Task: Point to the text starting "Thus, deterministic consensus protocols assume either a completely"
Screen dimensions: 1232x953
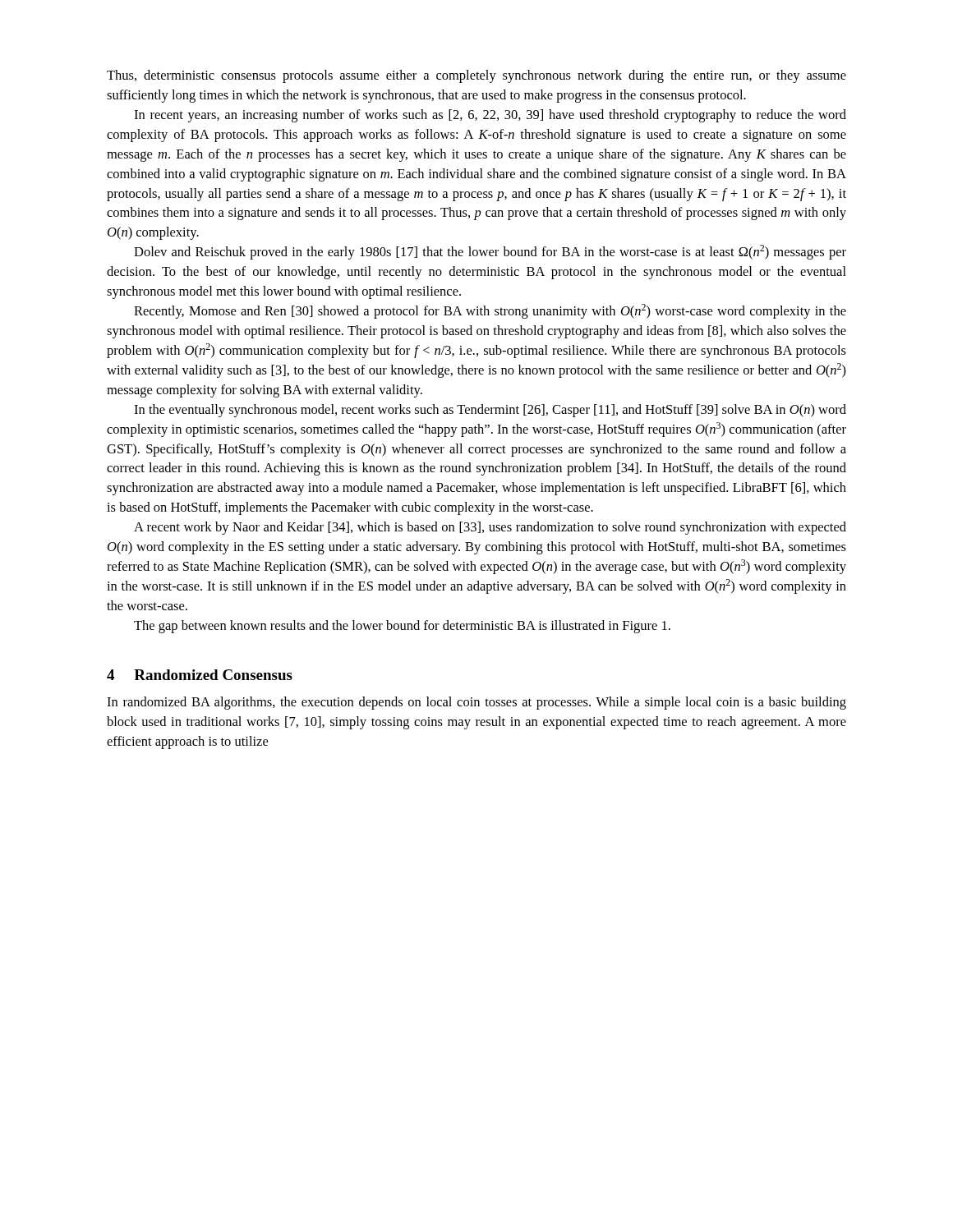Action: click(x=476, y=85)
